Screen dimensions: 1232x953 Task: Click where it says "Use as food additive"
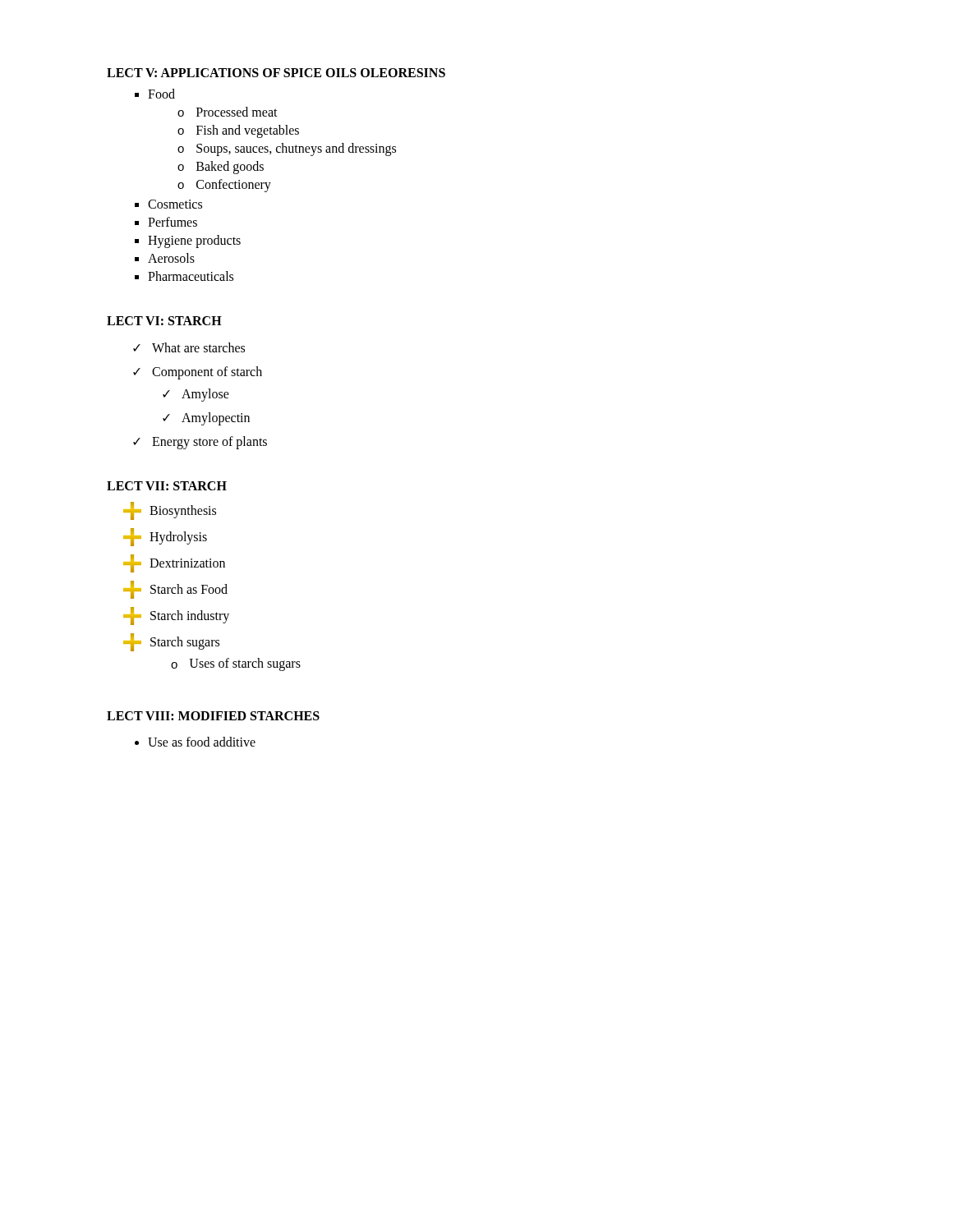pos(202,742)
